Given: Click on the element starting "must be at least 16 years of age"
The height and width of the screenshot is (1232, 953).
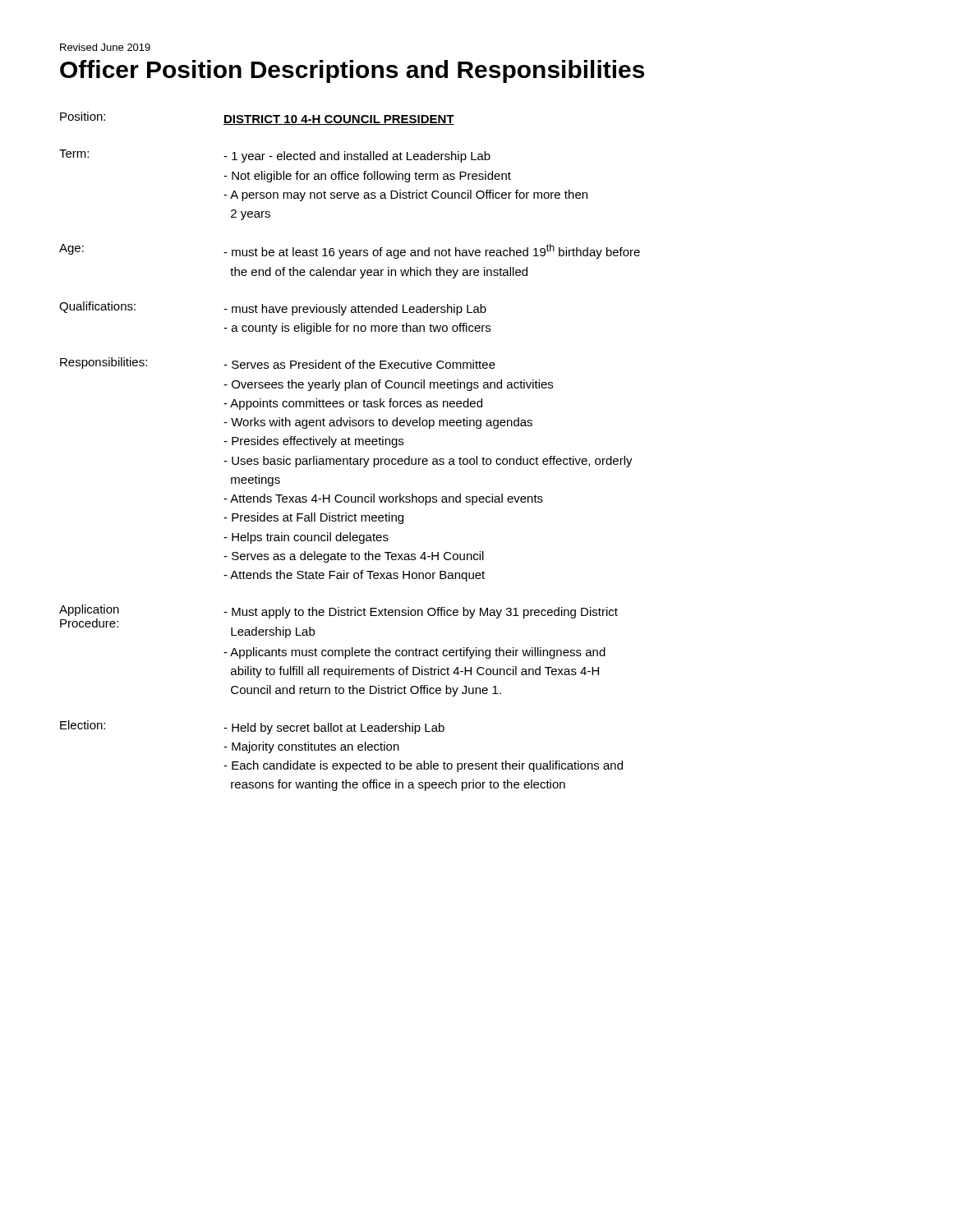Looking at the screenshot, I should [x=432, y=260].
